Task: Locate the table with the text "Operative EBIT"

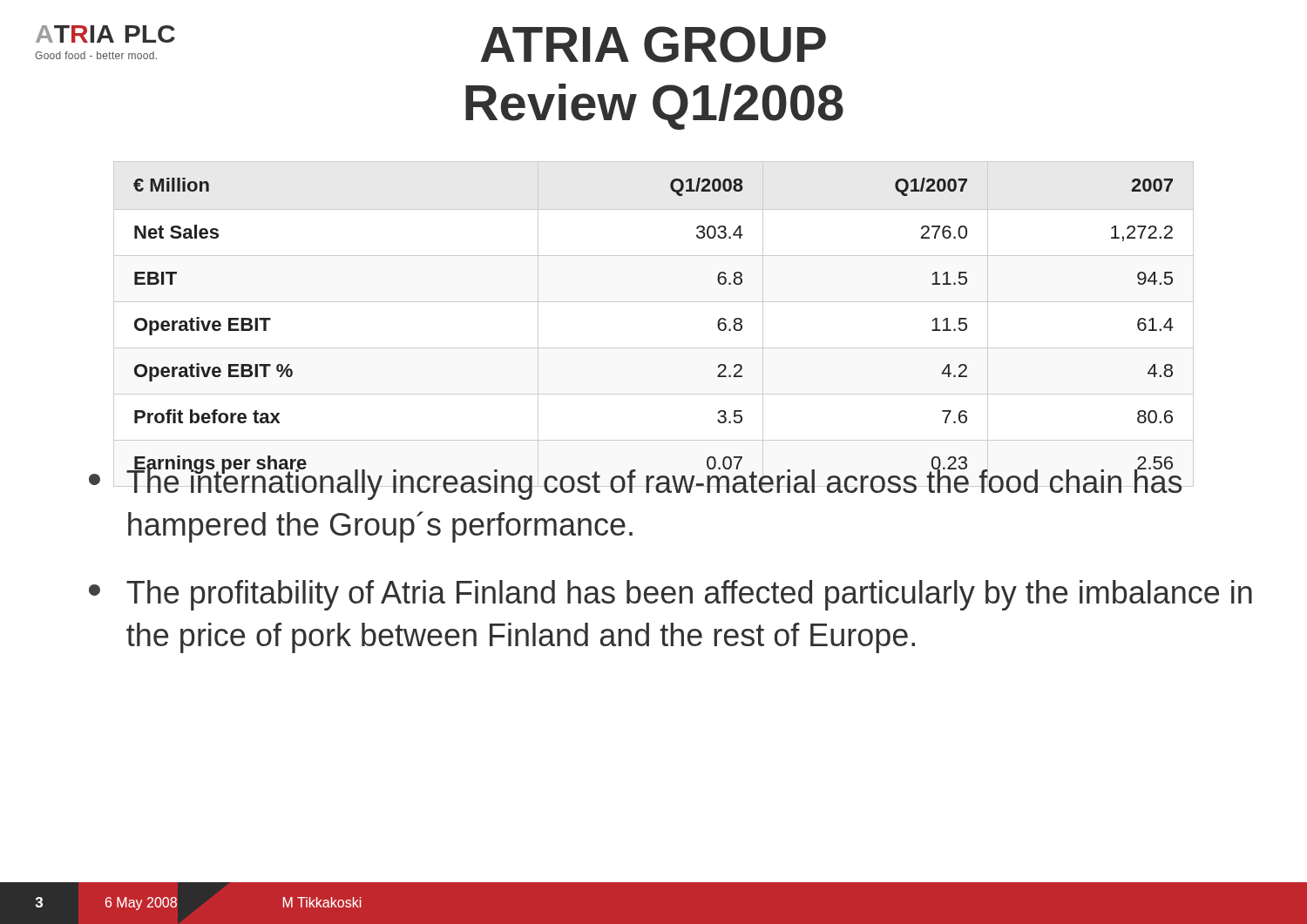Action: (654, 324)
